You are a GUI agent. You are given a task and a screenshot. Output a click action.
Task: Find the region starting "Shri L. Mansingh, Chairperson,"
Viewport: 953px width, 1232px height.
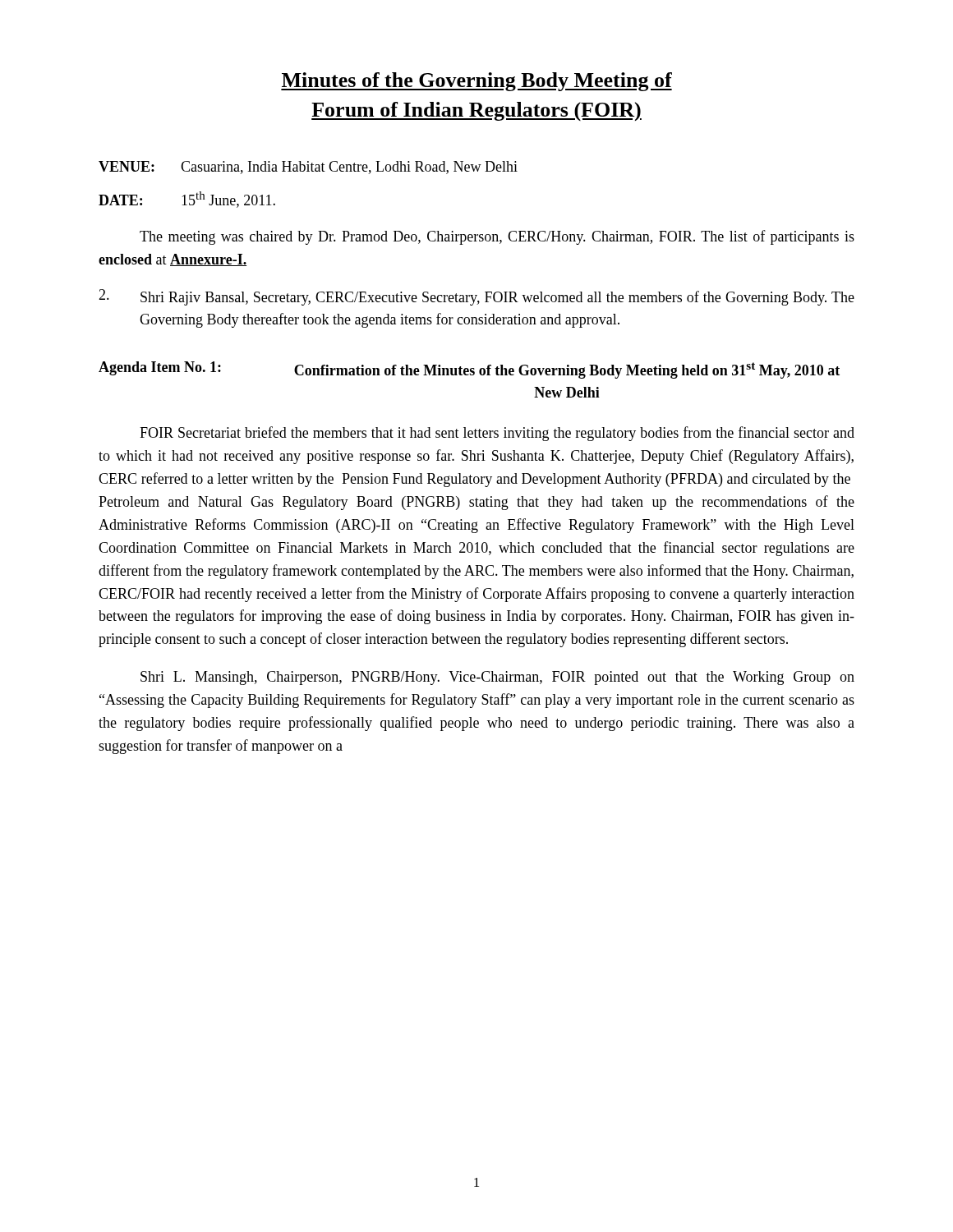pos(476,711)
